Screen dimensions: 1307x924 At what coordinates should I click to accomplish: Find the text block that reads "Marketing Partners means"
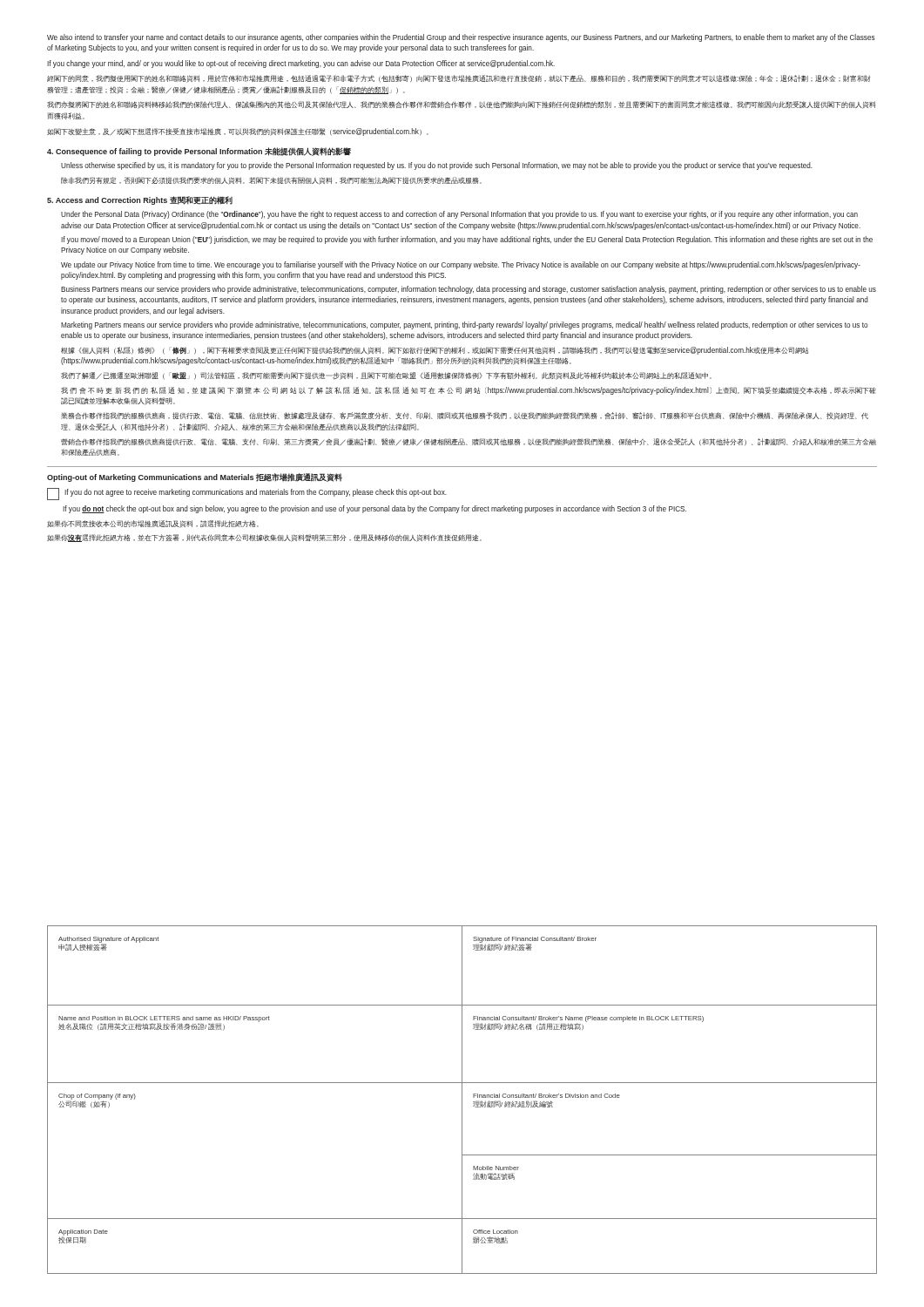[x=469, y=331]
